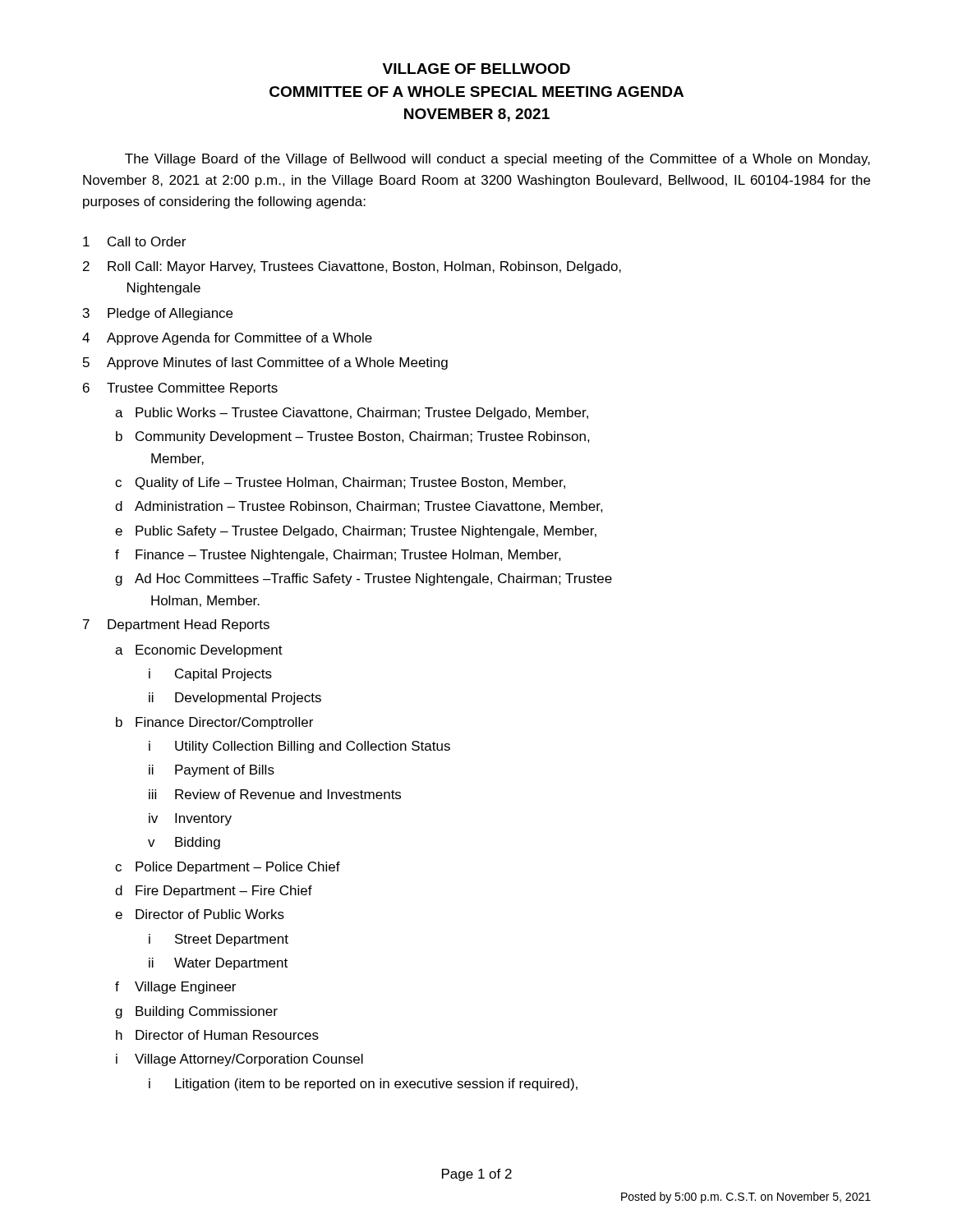Find the block on this page that starts "4 Approve Agenda"
This screenshot has width=953, height=1232.
click(x=227, y=339)
